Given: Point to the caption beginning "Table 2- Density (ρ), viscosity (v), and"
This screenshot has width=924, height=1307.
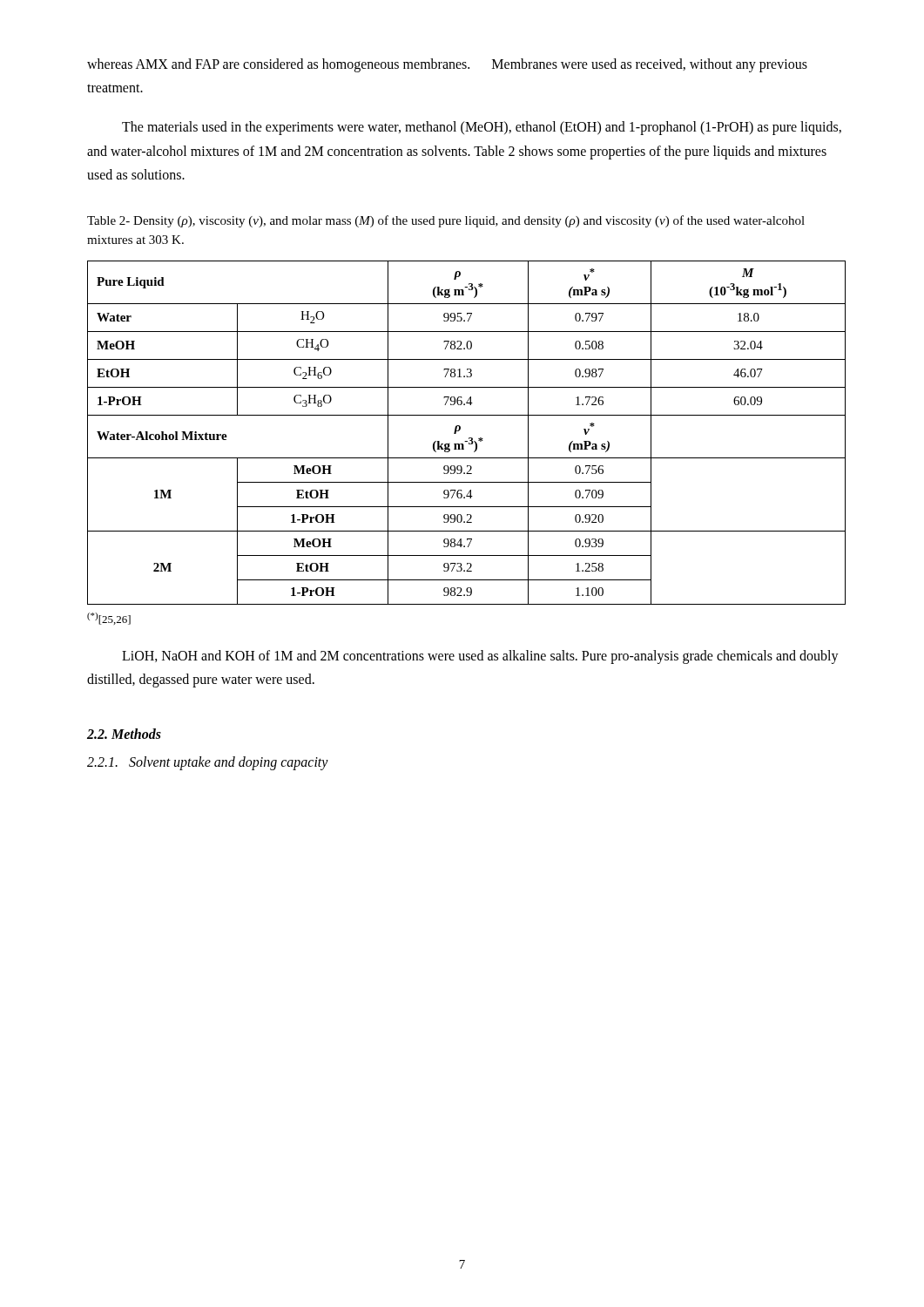Looking at the screenshot, I should coord(446,230).
